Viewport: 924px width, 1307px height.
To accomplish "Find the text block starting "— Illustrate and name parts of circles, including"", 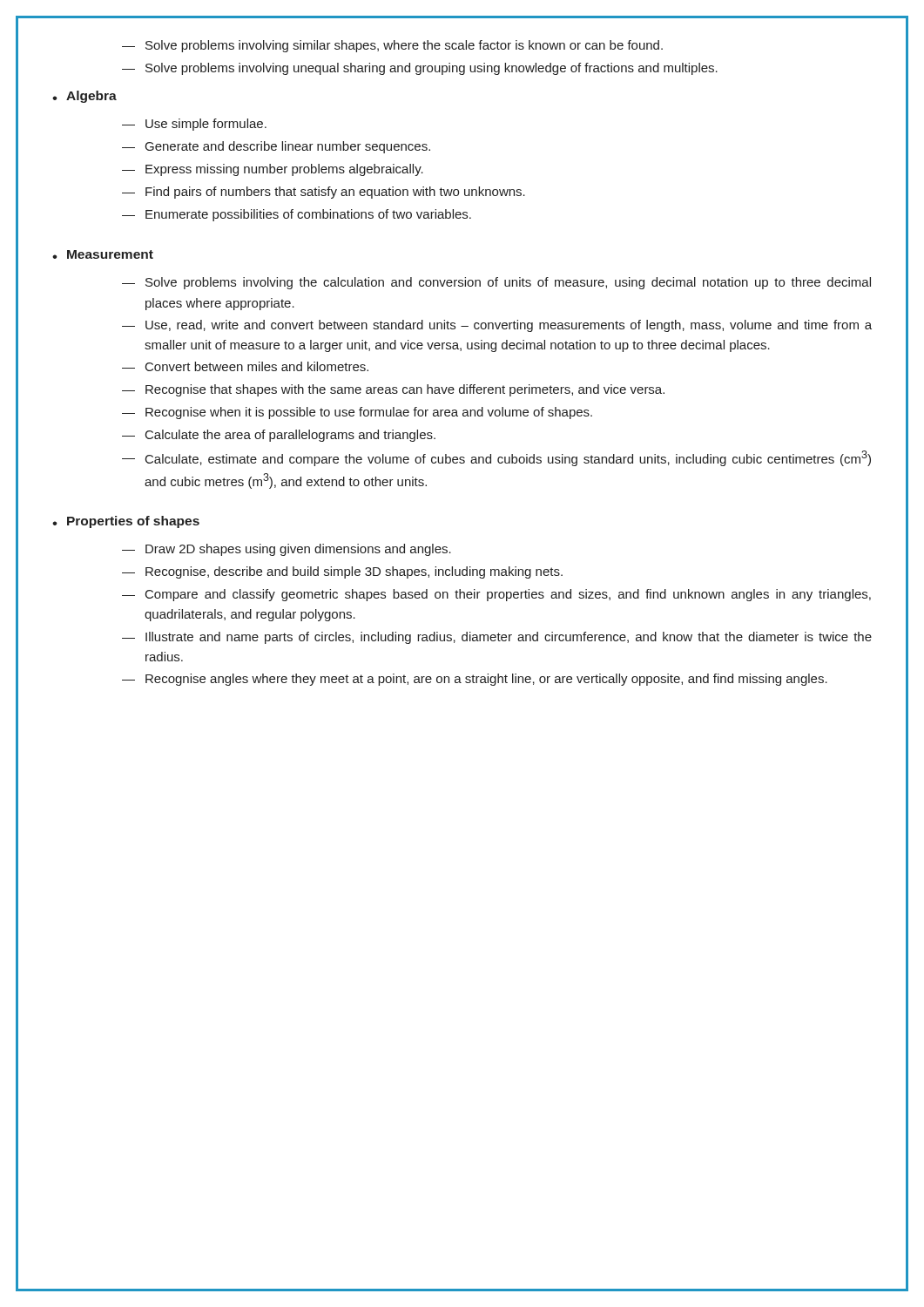I will (497, 646).
